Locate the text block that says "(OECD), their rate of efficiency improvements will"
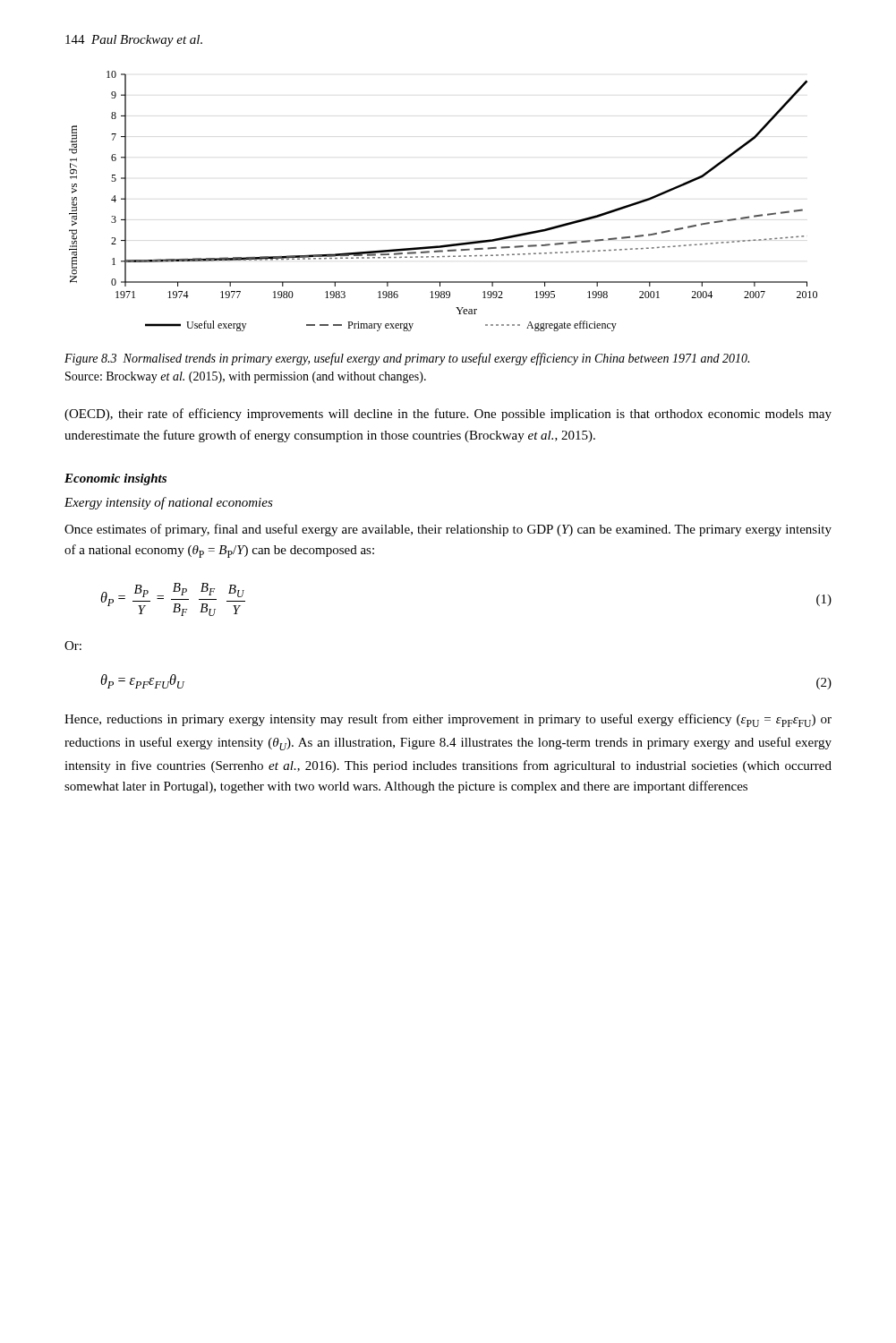The image size is (896, 1343). point(448,424)
